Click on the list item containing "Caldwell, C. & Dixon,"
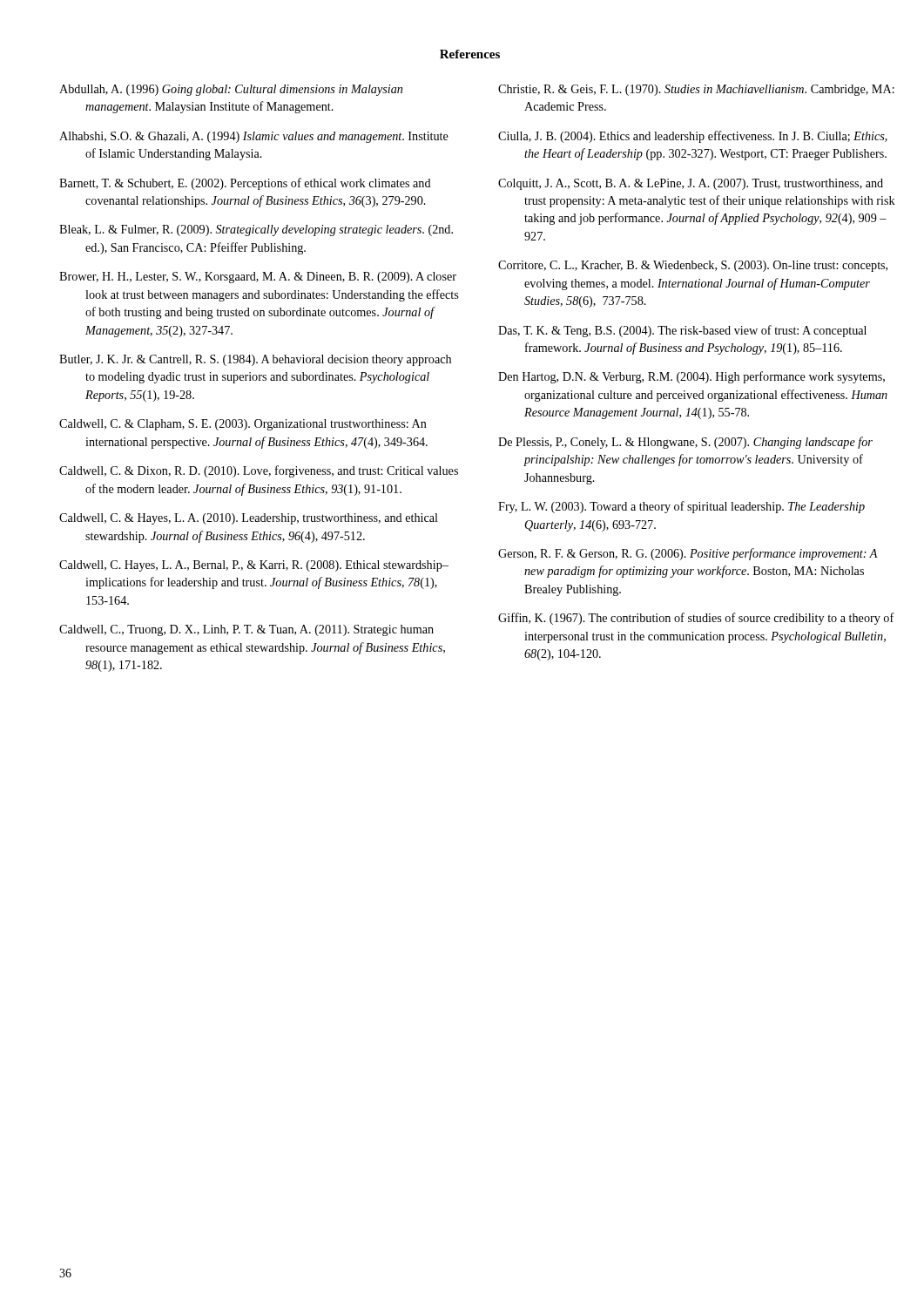This screenshot has height=1307, width=924. click(259, 480)
